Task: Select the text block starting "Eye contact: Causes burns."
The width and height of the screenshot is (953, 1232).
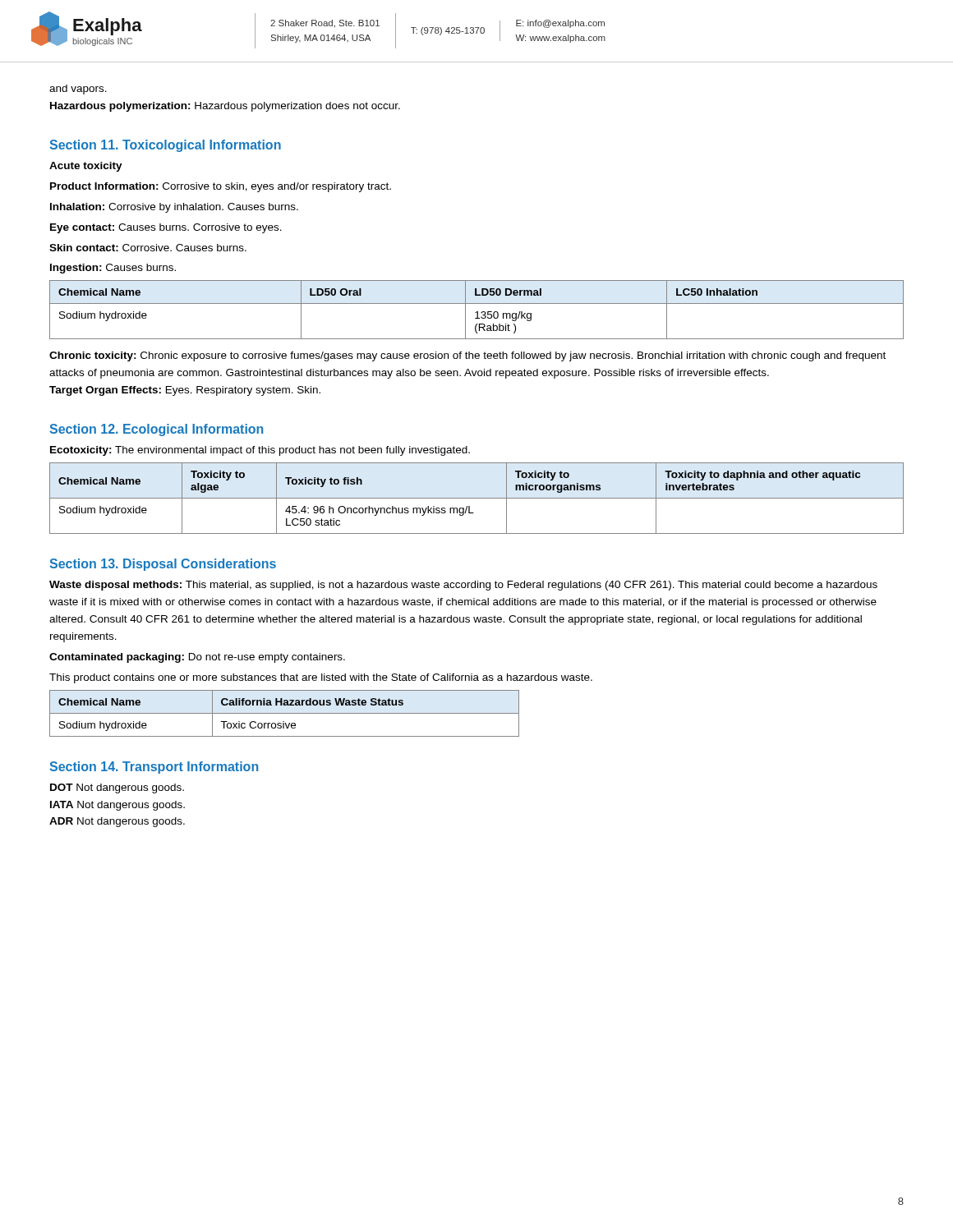Action: [166, 227]
